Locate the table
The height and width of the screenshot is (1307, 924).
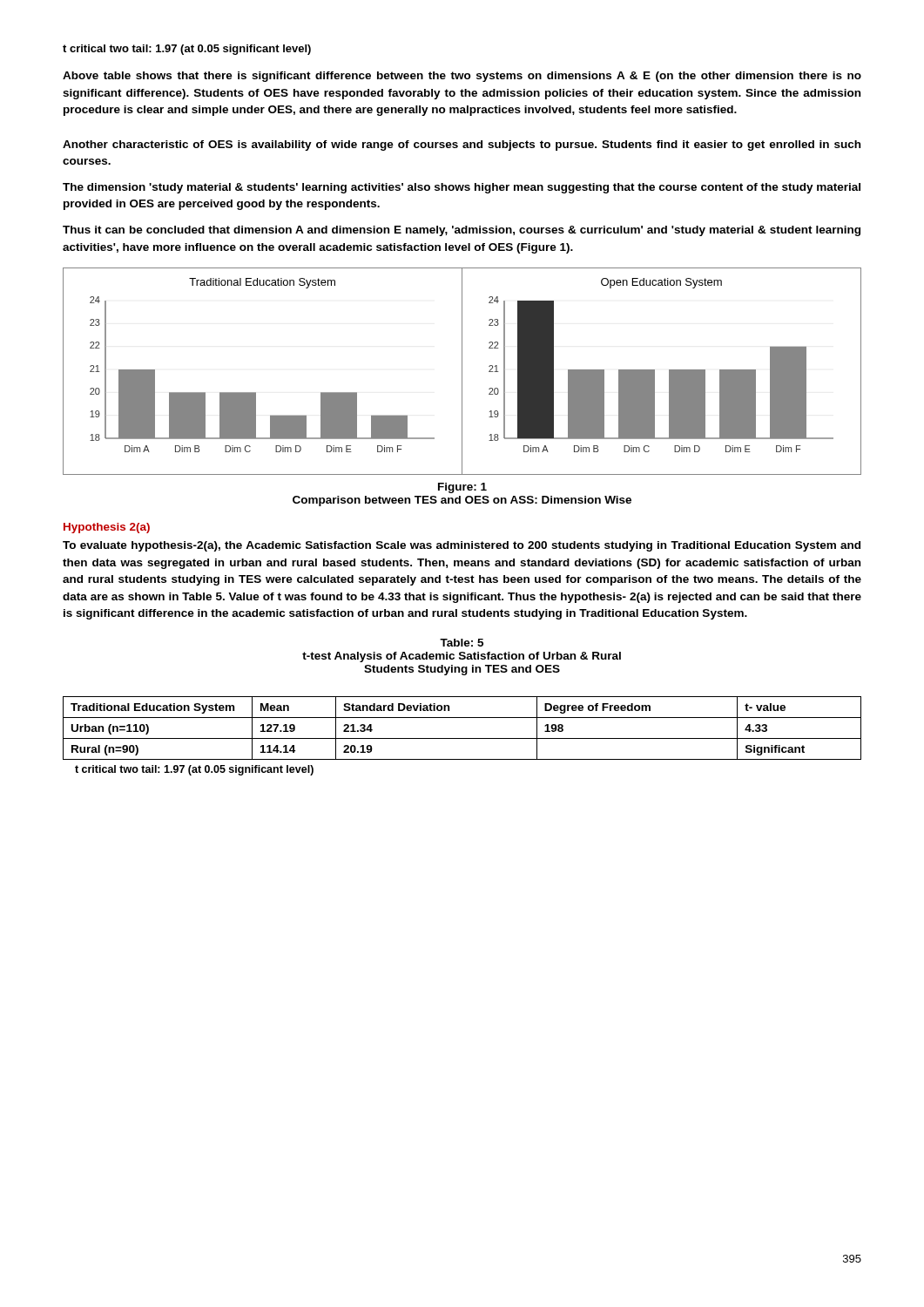pos(462,728)
